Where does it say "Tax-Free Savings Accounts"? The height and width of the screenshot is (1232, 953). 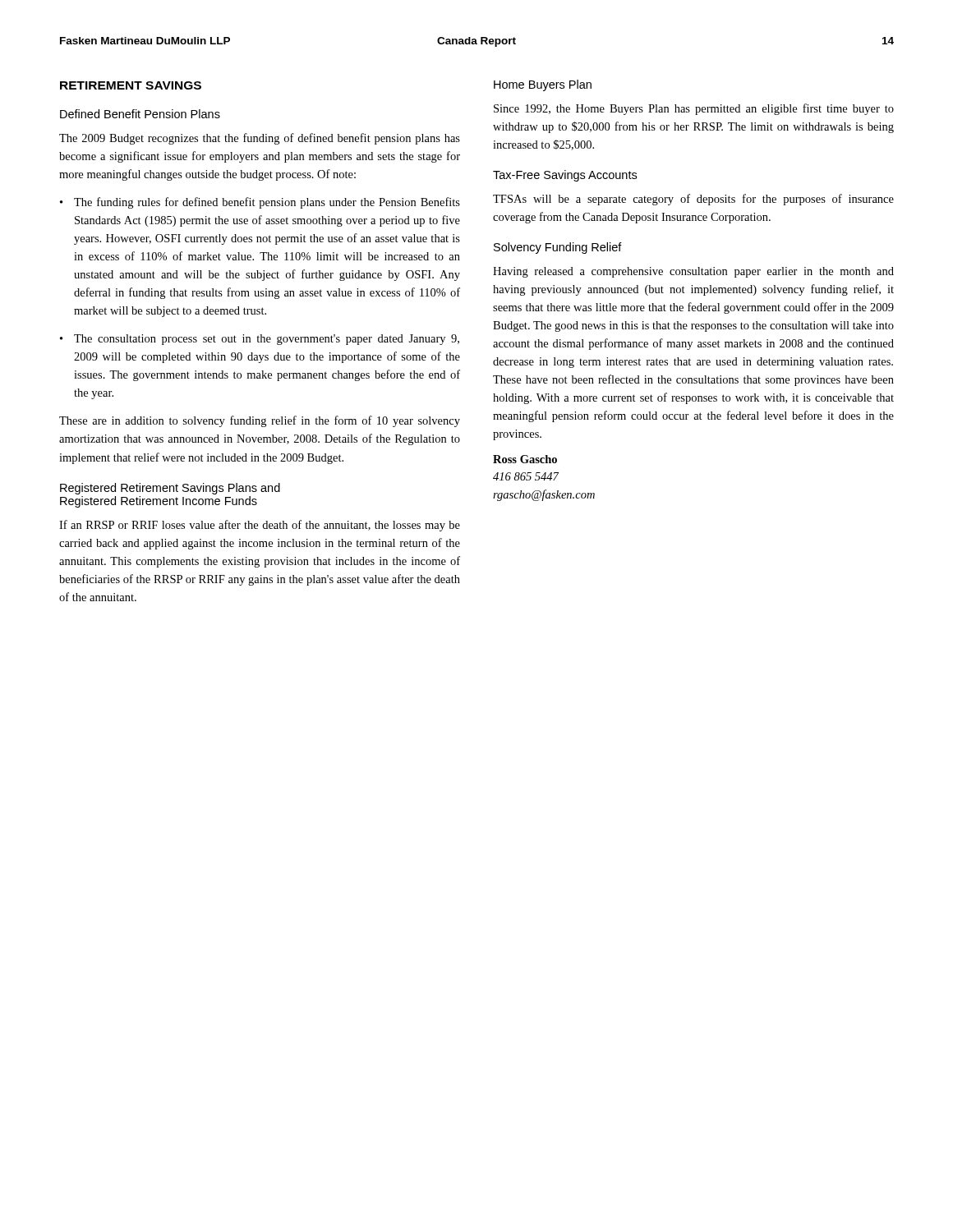pyautogui.click(x=565, y=175)
